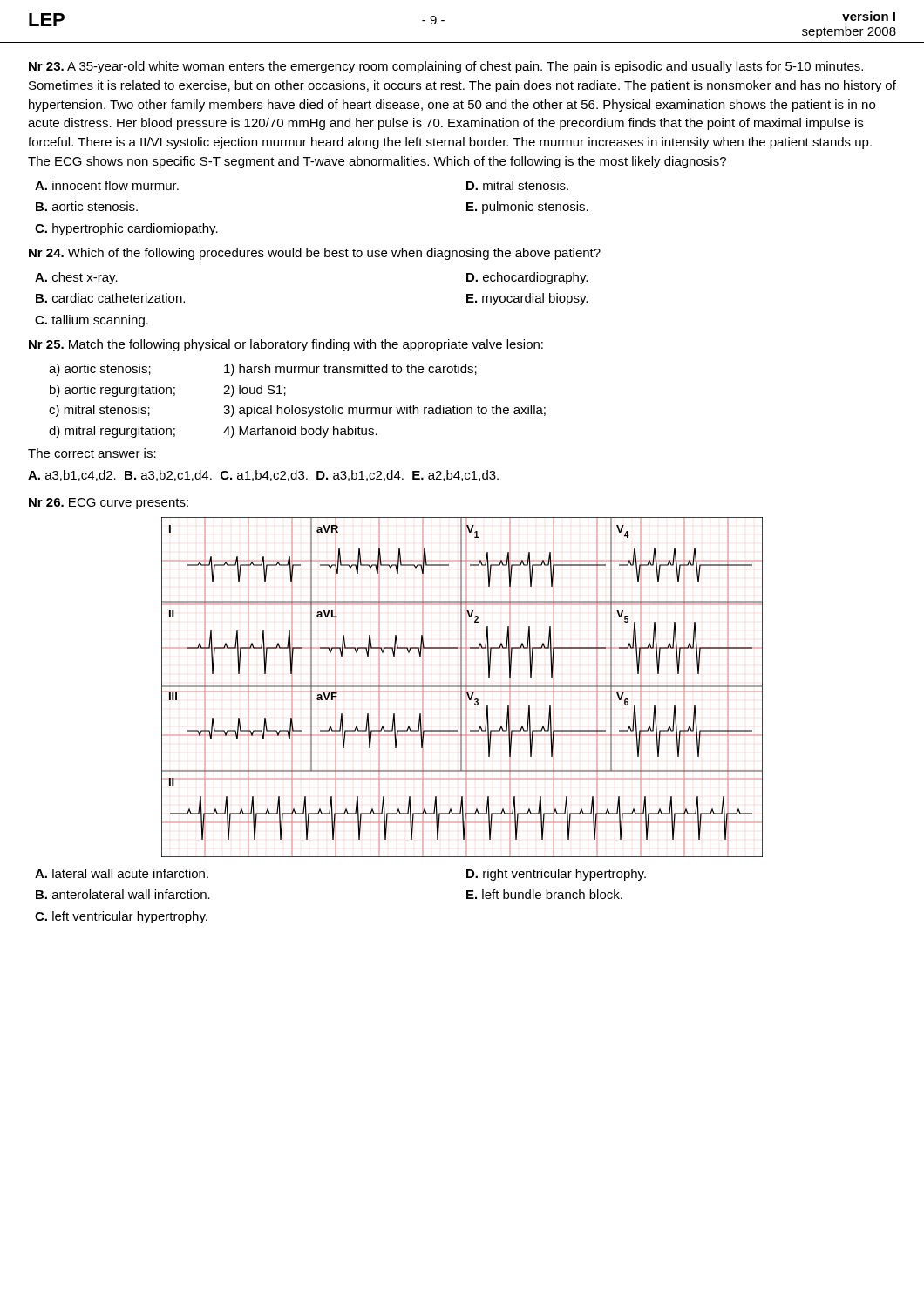Locate the text "D. mitral stenosis."
This screenshot has height=1308, width=924.
coord(517,185)
